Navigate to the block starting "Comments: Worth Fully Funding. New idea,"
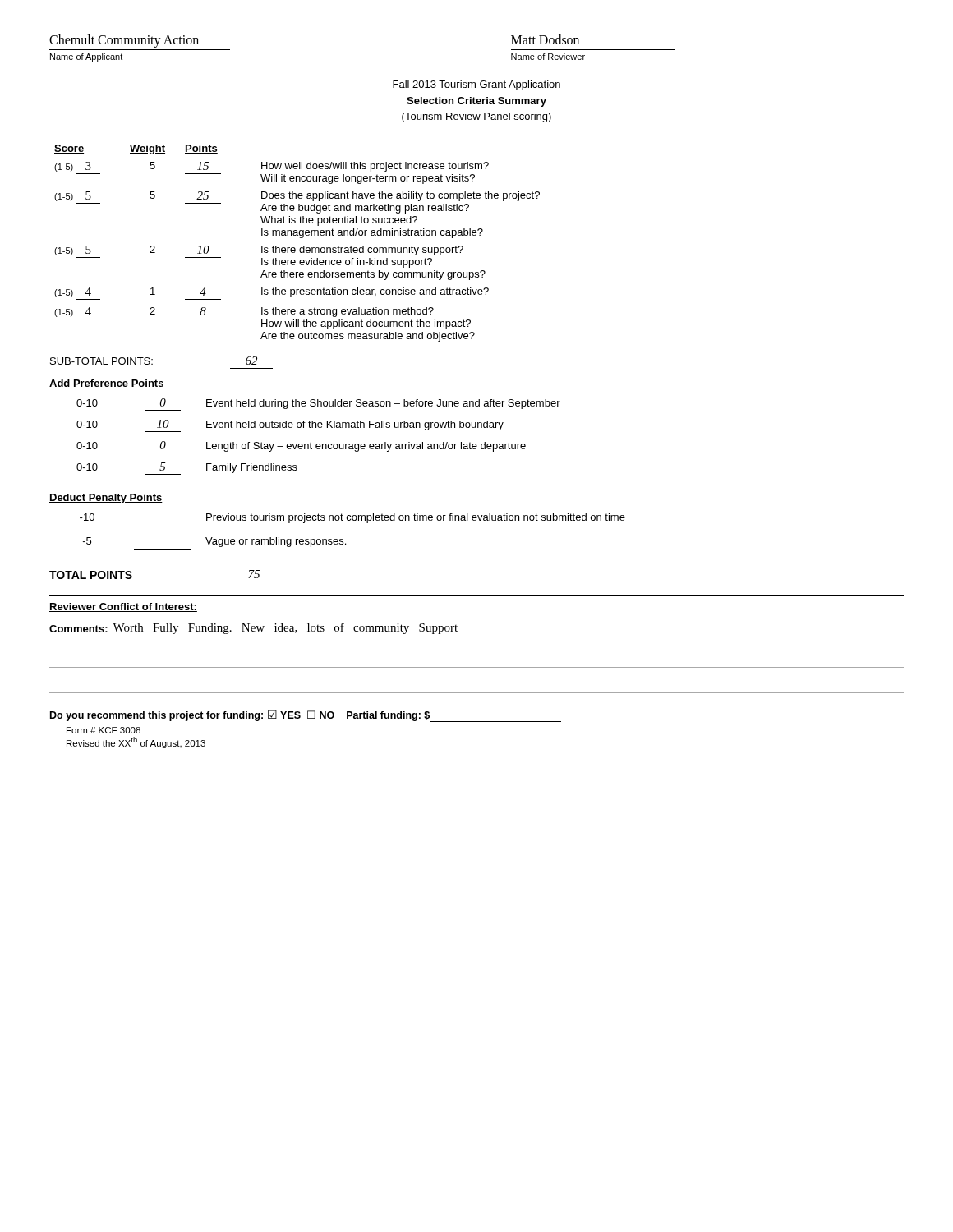953x1232 pixels. pos(476,628)
